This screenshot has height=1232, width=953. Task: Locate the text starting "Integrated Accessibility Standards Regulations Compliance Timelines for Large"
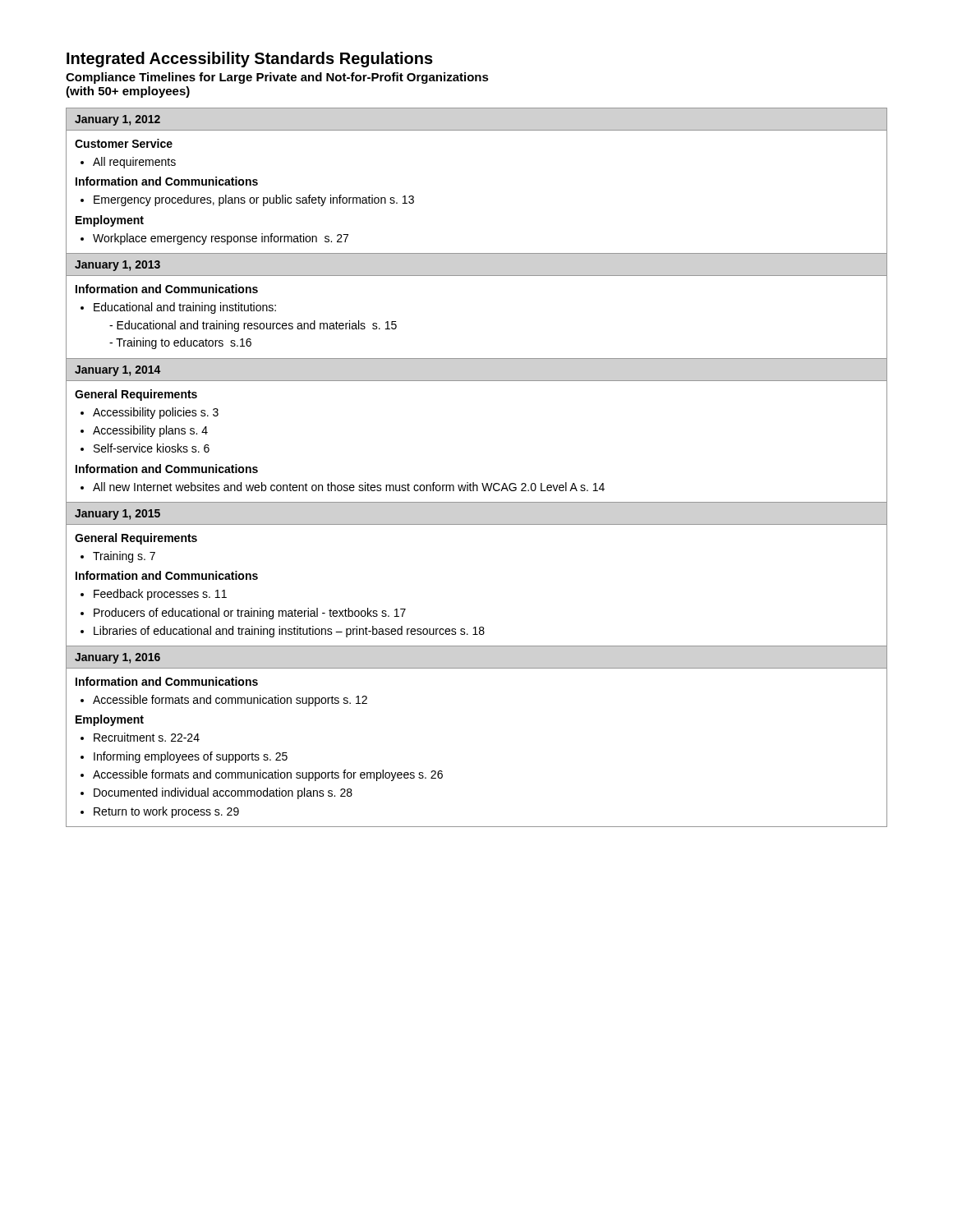click(476, 73)
